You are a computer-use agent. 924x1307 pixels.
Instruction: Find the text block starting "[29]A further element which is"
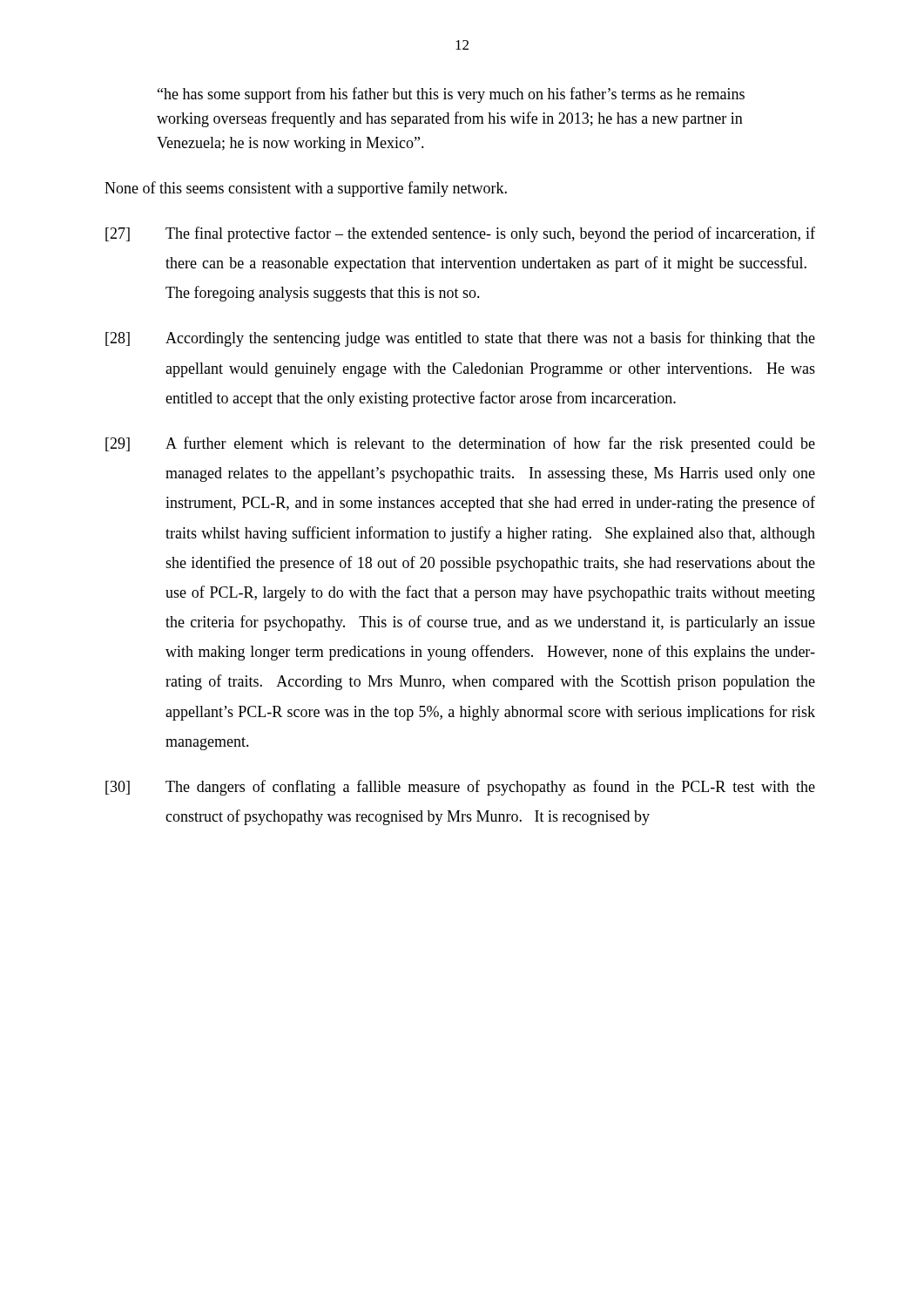tap(460, 593)
